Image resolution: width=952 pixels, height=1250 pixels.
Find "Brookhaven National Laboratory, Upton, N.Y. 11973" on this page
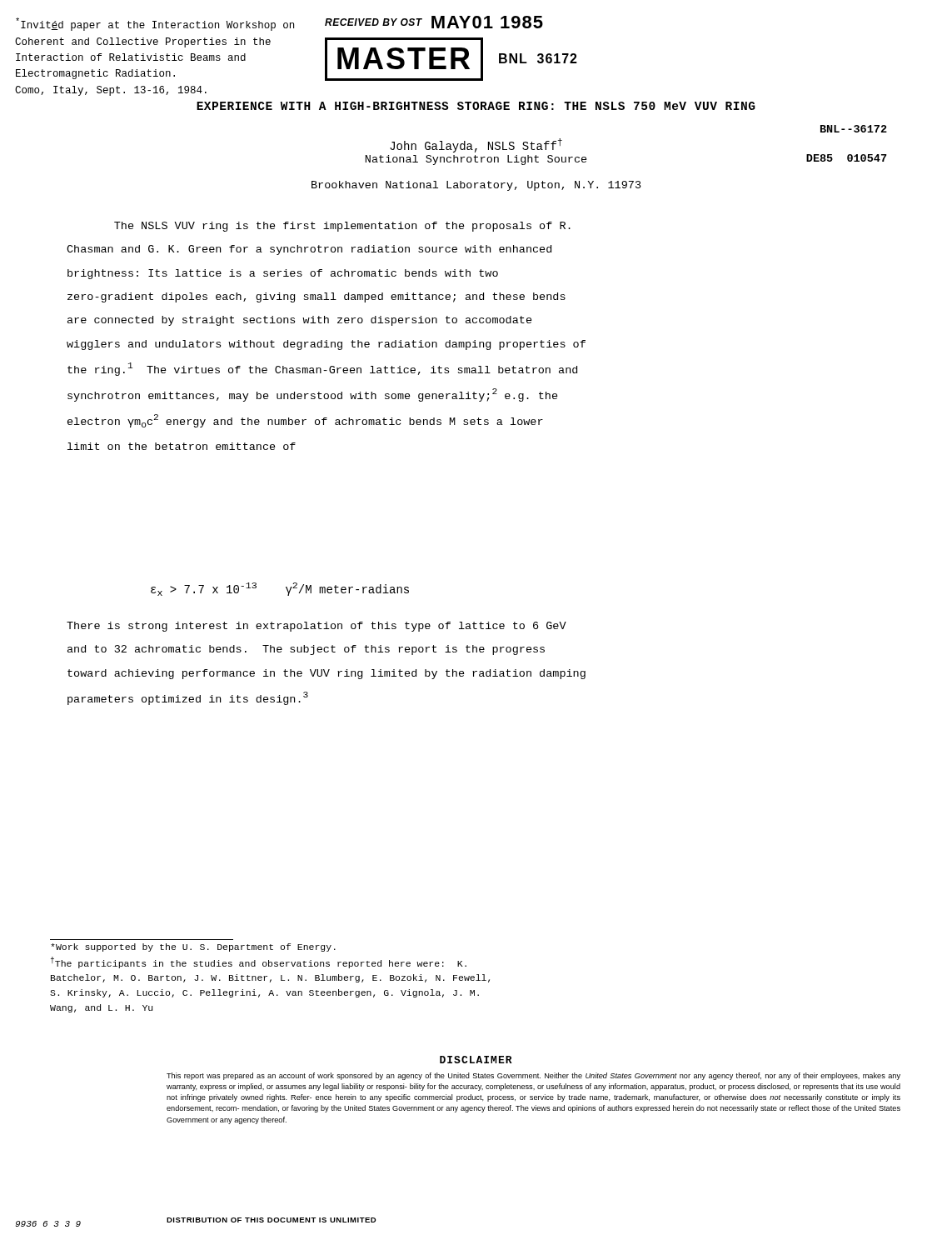476,185
